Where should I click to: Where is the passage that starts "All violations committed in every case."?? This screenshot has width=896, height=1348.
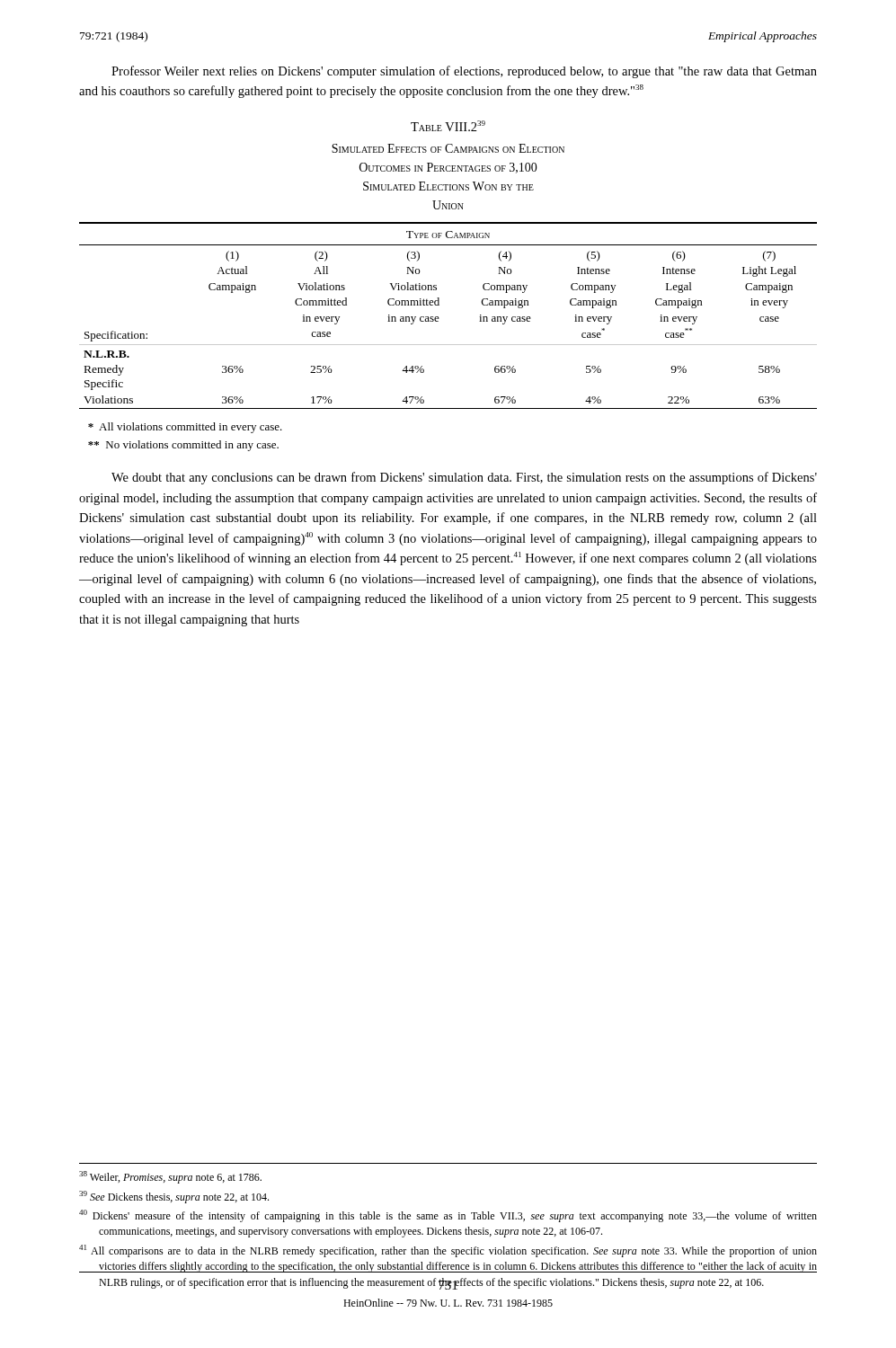click(181, 435)
